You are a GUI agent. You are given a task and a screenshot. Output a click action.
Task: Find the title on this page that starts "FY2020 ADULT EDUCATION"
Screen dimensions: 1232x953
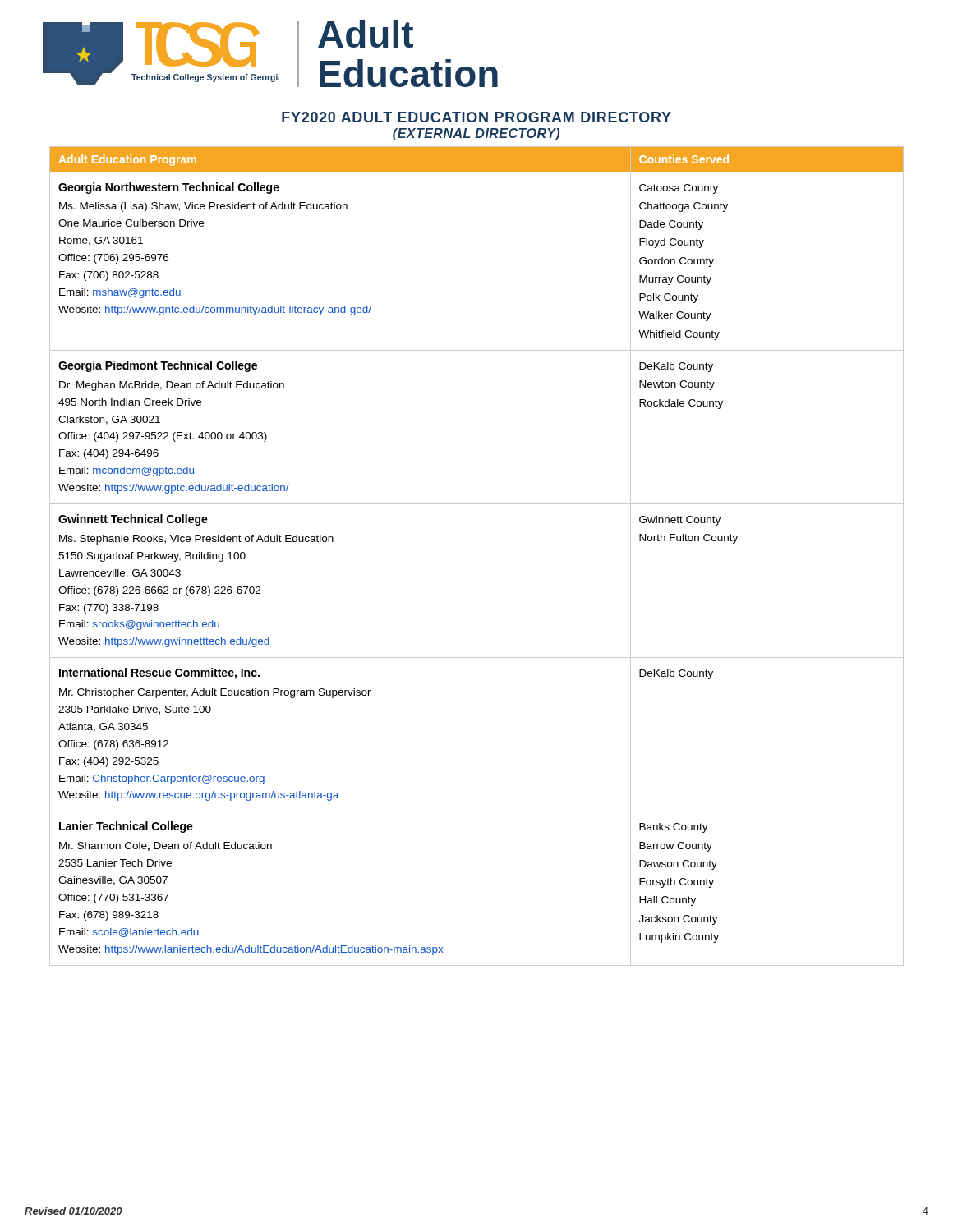[x=476, y=125]
